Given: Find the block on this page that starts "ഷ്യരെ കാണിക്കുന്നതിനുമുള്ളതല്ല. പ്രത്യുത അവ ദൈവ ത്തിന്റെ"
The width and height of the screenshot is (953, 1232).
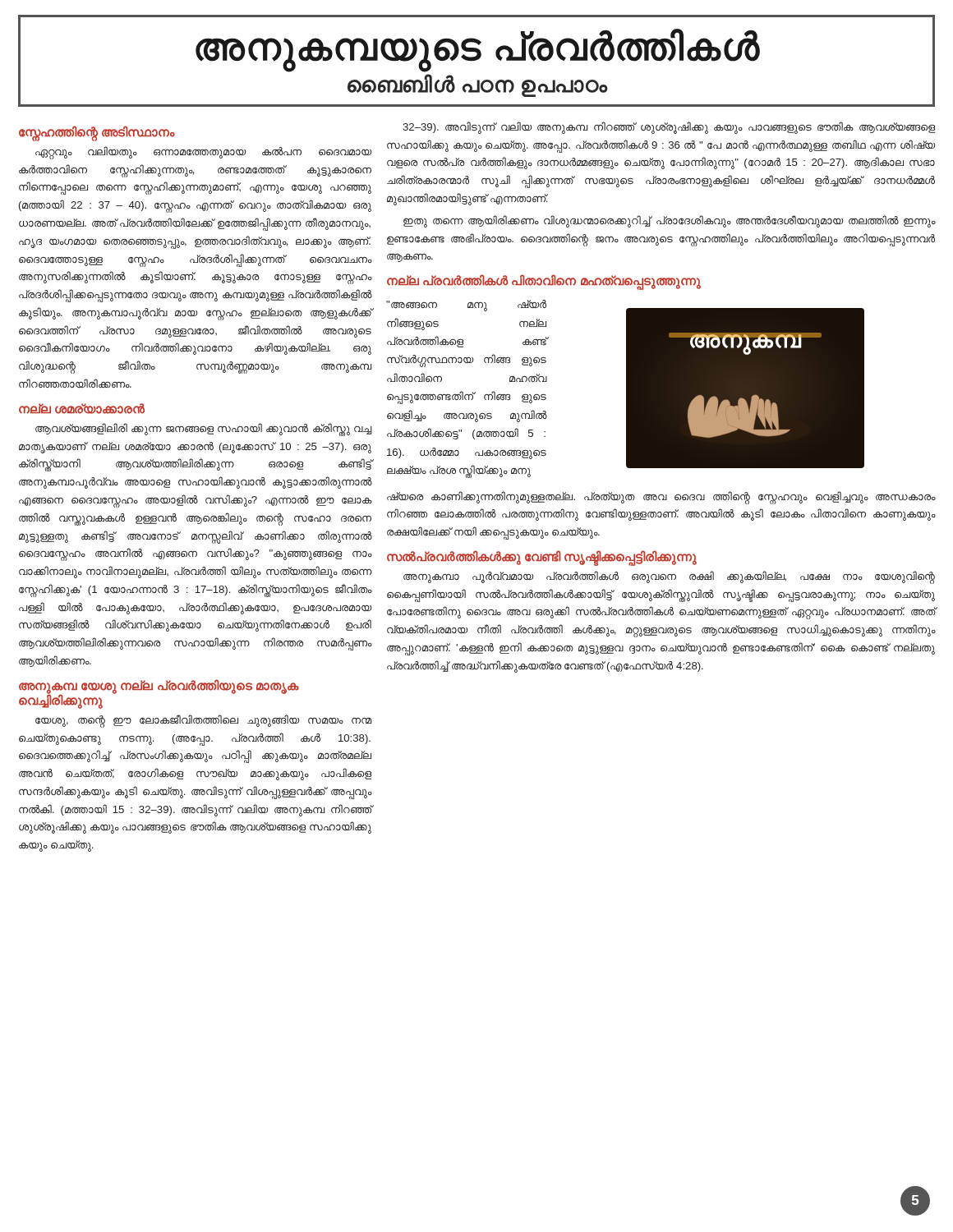Looking at the screenshot, I should click(661, 514).
